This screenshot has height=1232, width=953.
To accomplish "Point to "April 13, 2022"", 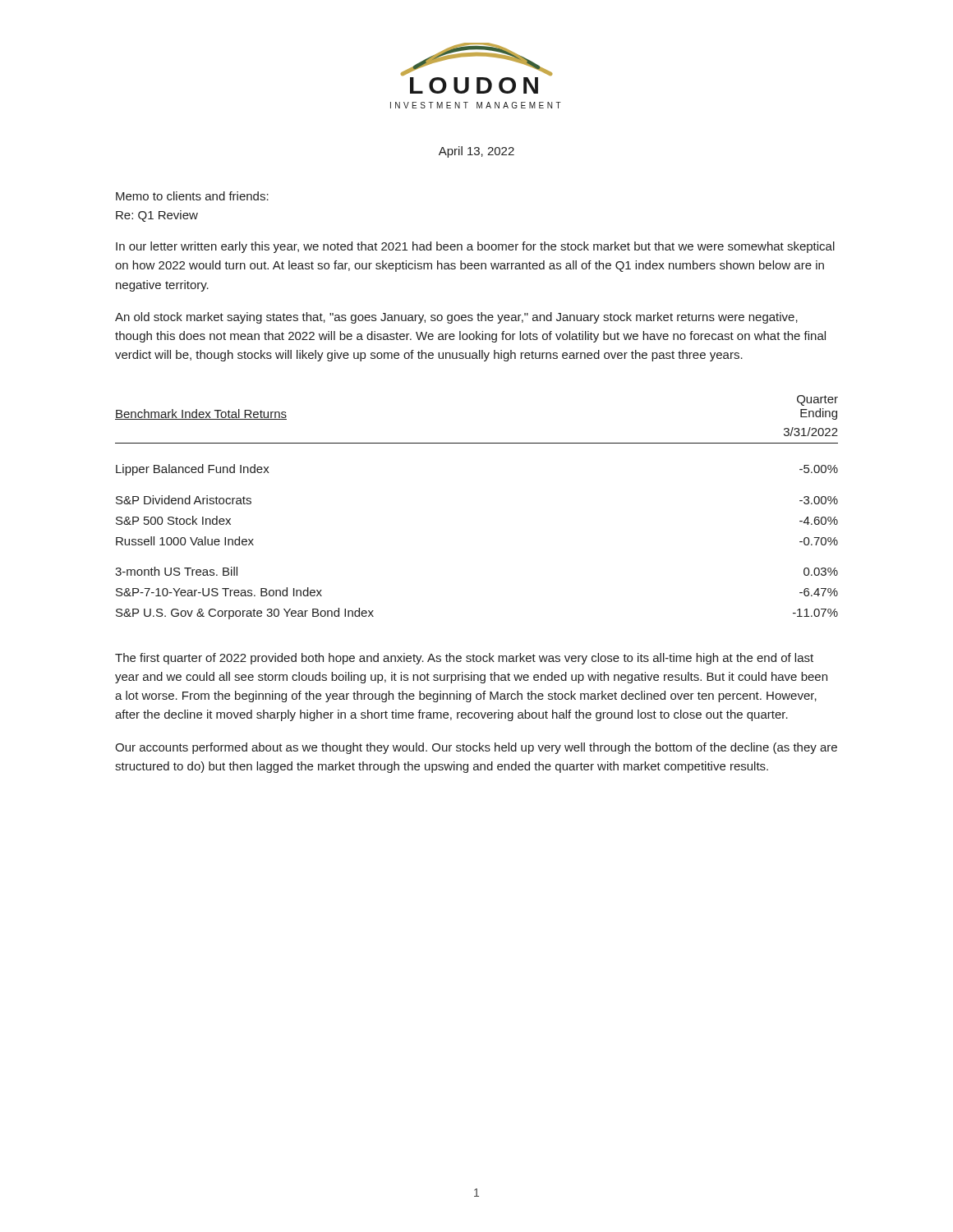I will click(476, 151).
